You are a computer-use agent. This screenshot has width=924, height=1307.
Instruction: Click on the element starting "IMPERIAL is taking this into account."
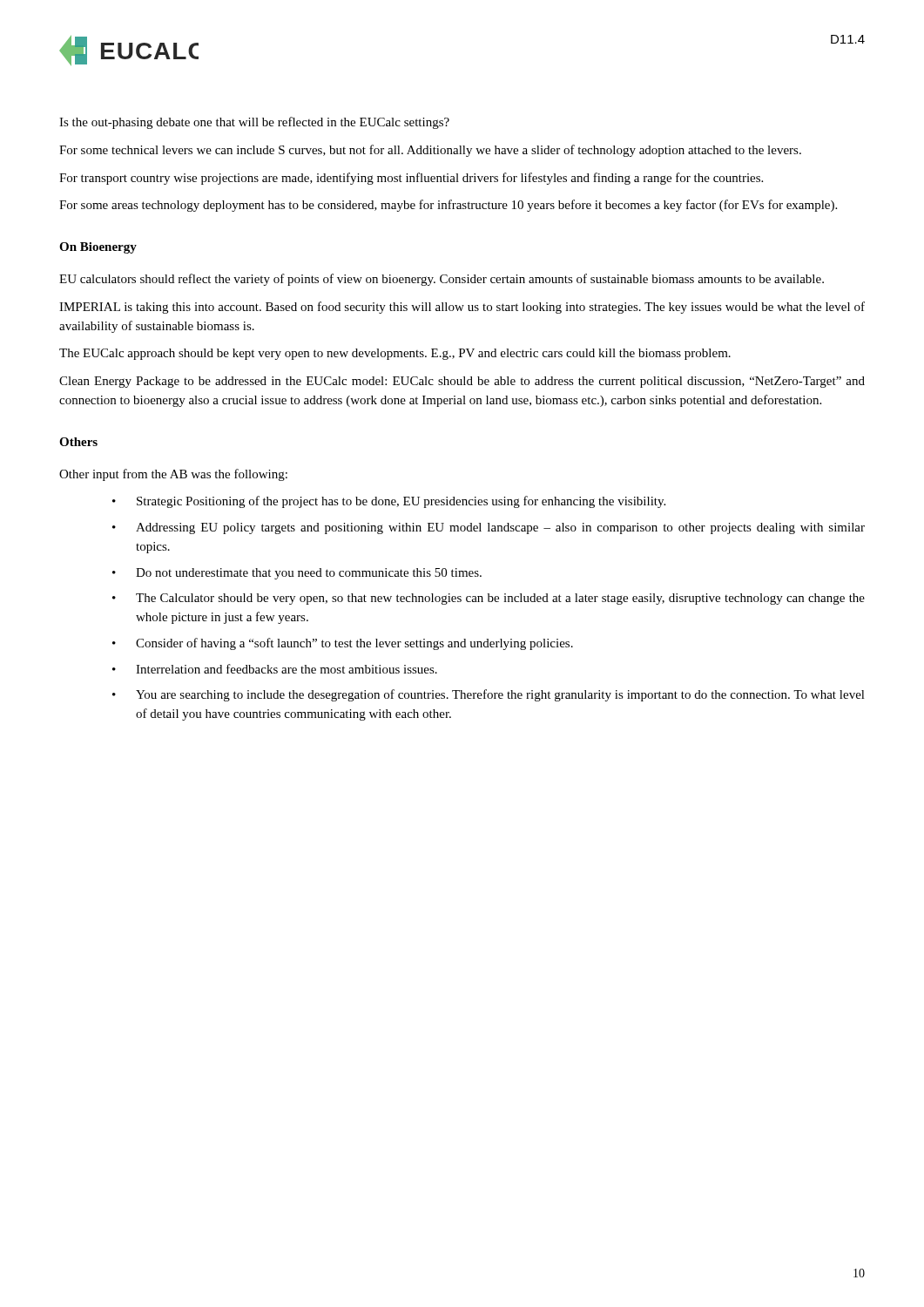click(462, 316)
